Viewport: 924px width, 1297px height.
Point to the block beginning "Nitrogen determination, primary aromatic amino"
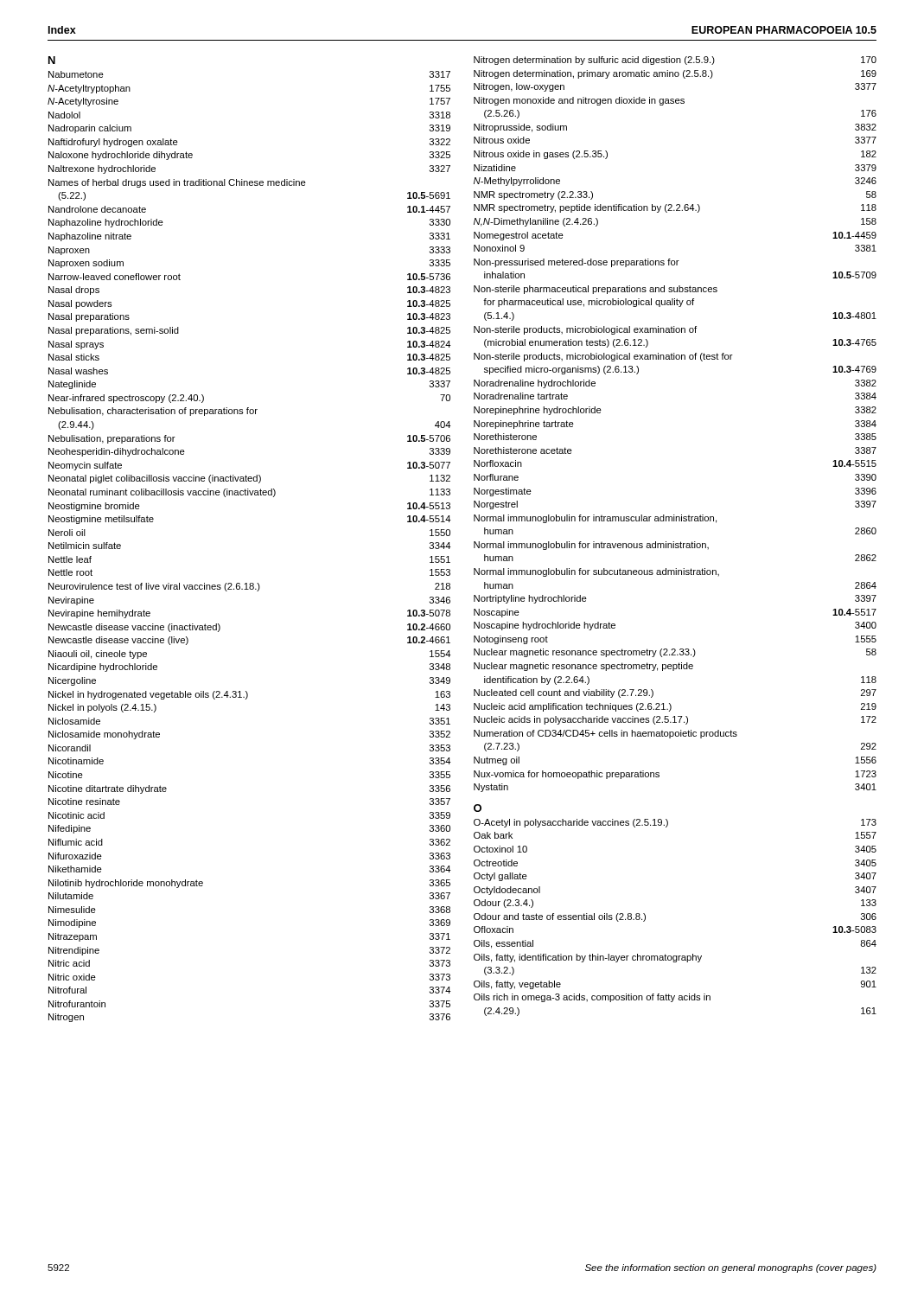coord(675,74)
